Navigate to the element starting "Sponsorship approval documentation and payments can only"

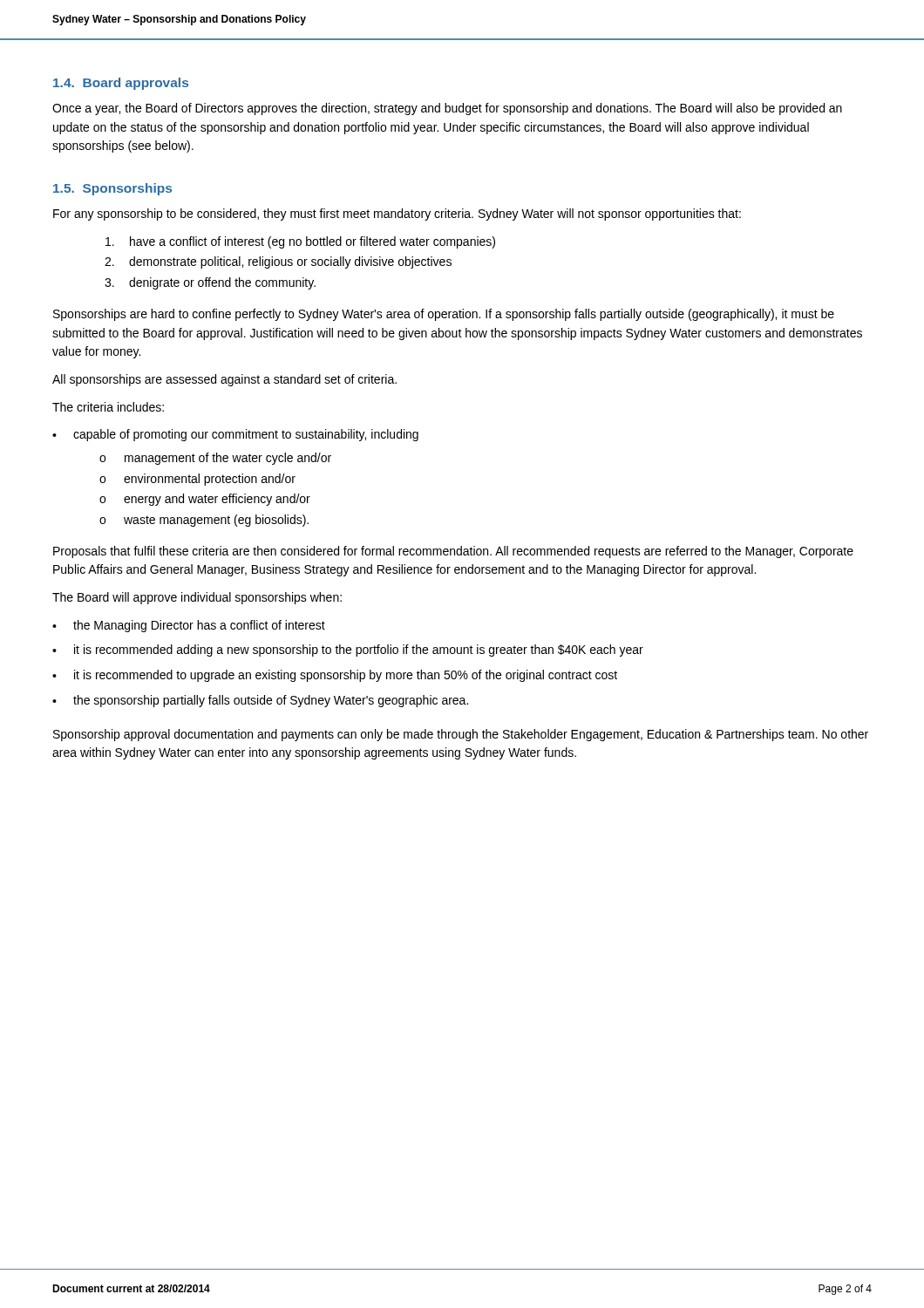coord(460,743)
